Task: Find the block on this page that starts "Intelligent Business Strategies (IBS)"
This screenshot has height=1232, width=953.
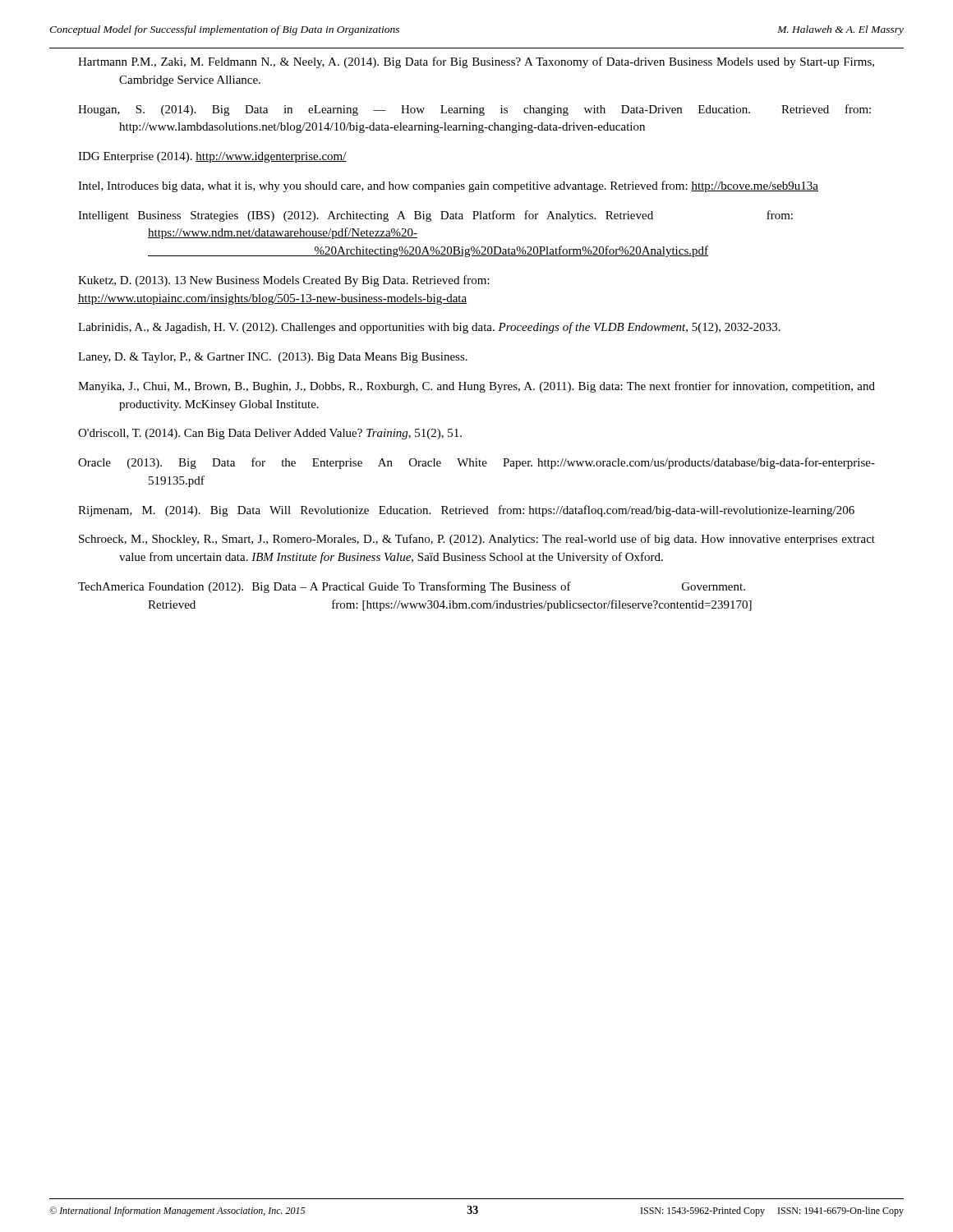Action: point(359,216)
